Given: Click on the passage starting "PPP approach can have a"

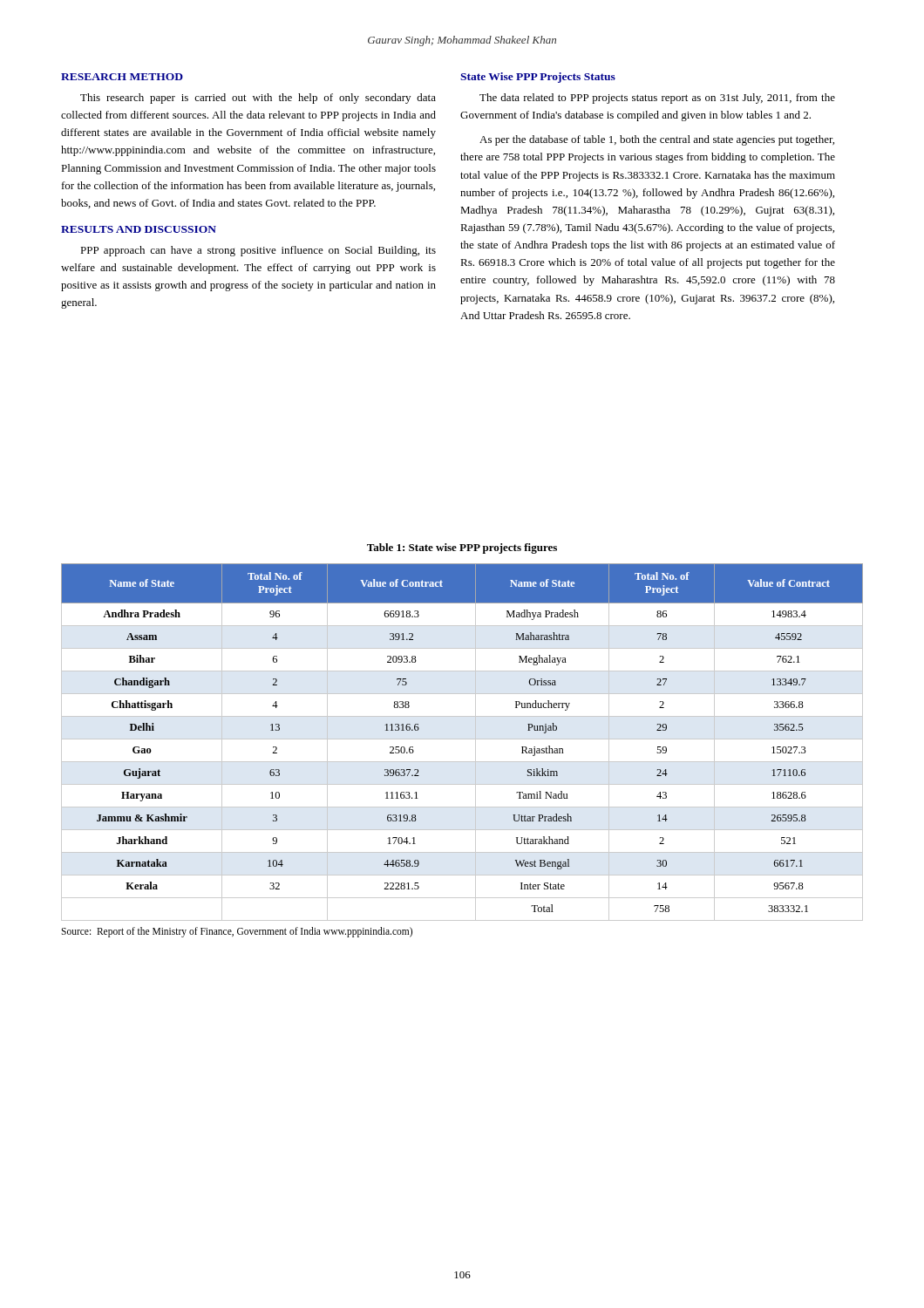Looking at the screenshot, I should (x=248, y=276).
